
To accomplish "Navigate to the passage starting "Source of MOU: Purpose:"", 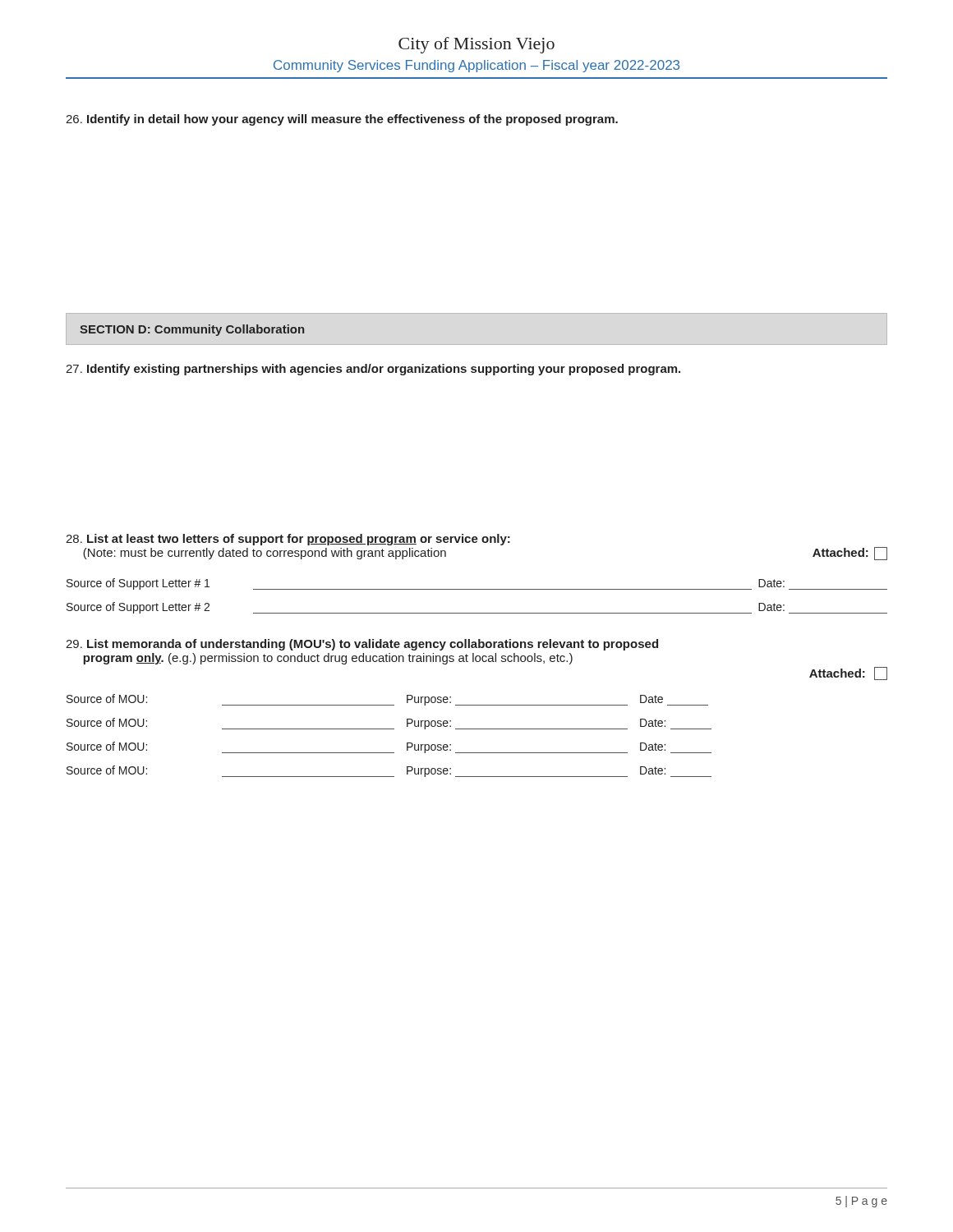I will pyautogui.click(x=476, y=733).
